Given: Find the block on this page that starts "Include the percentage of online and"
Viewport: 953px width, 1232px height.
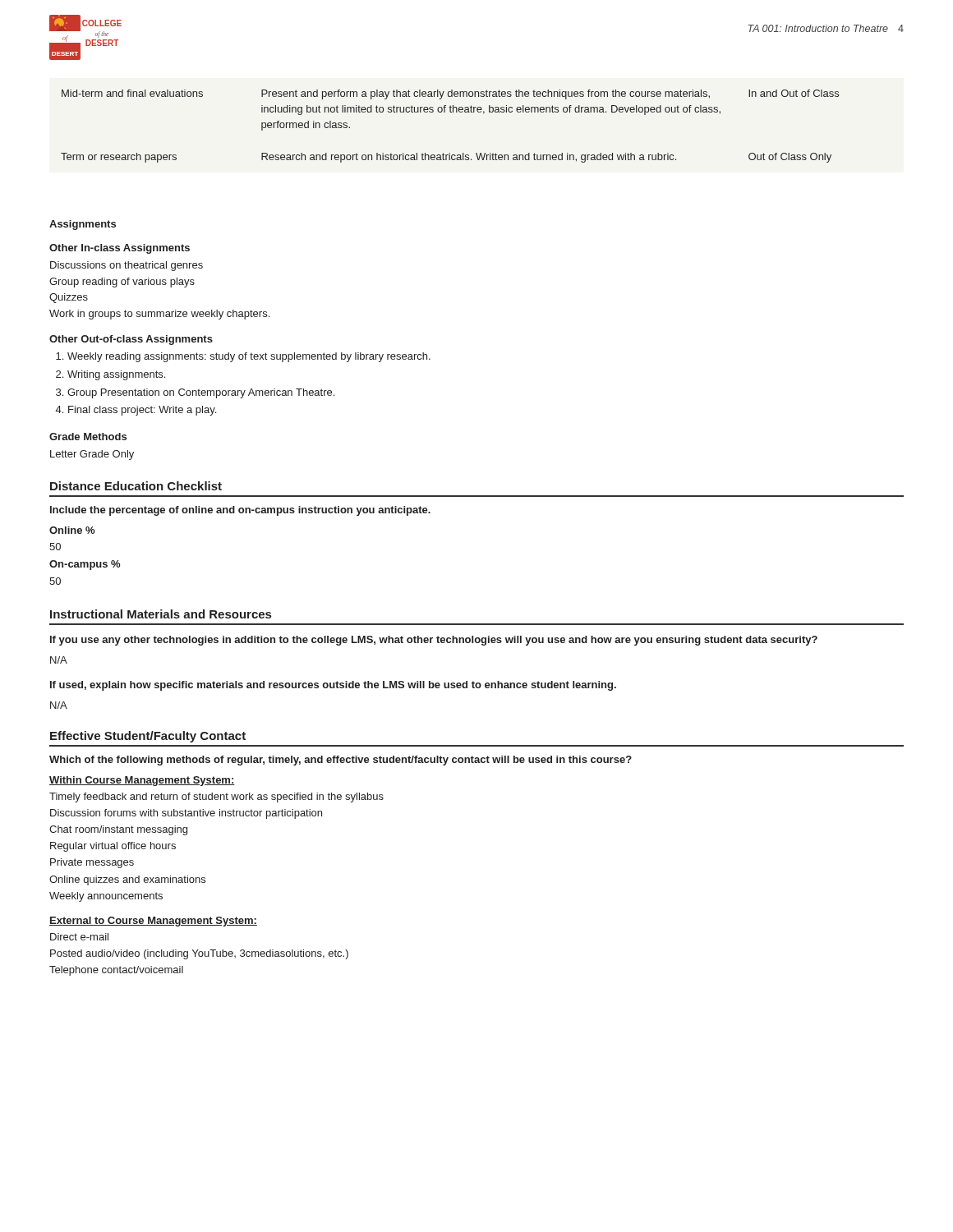Looking at the screenshot, I should pyautogui.click(x=240, y=509).
